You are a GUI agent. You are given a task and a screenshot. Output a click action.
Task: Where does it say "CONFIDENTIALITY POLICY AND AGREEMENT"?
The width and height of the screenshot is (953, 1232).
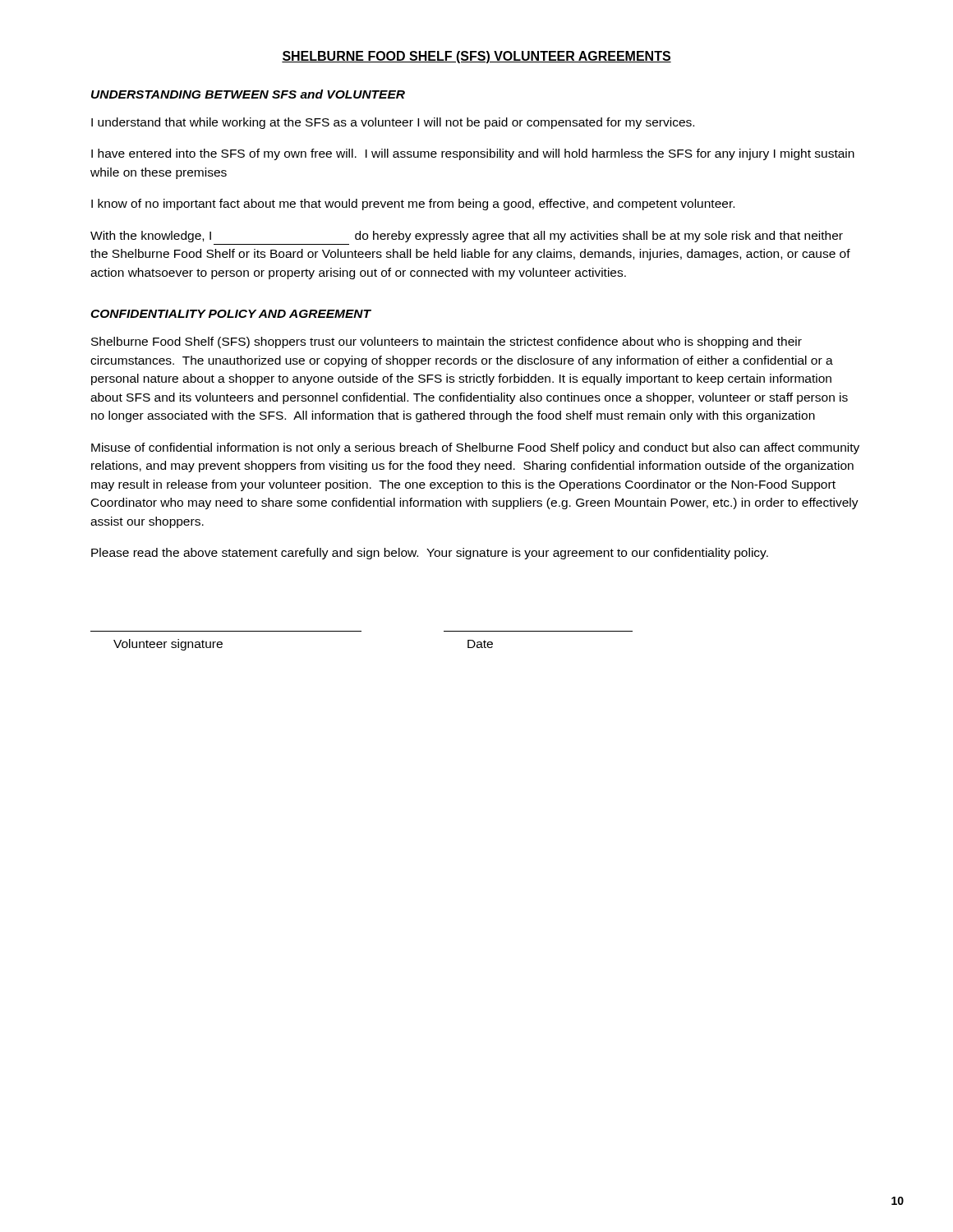click(x=230, y=314)
